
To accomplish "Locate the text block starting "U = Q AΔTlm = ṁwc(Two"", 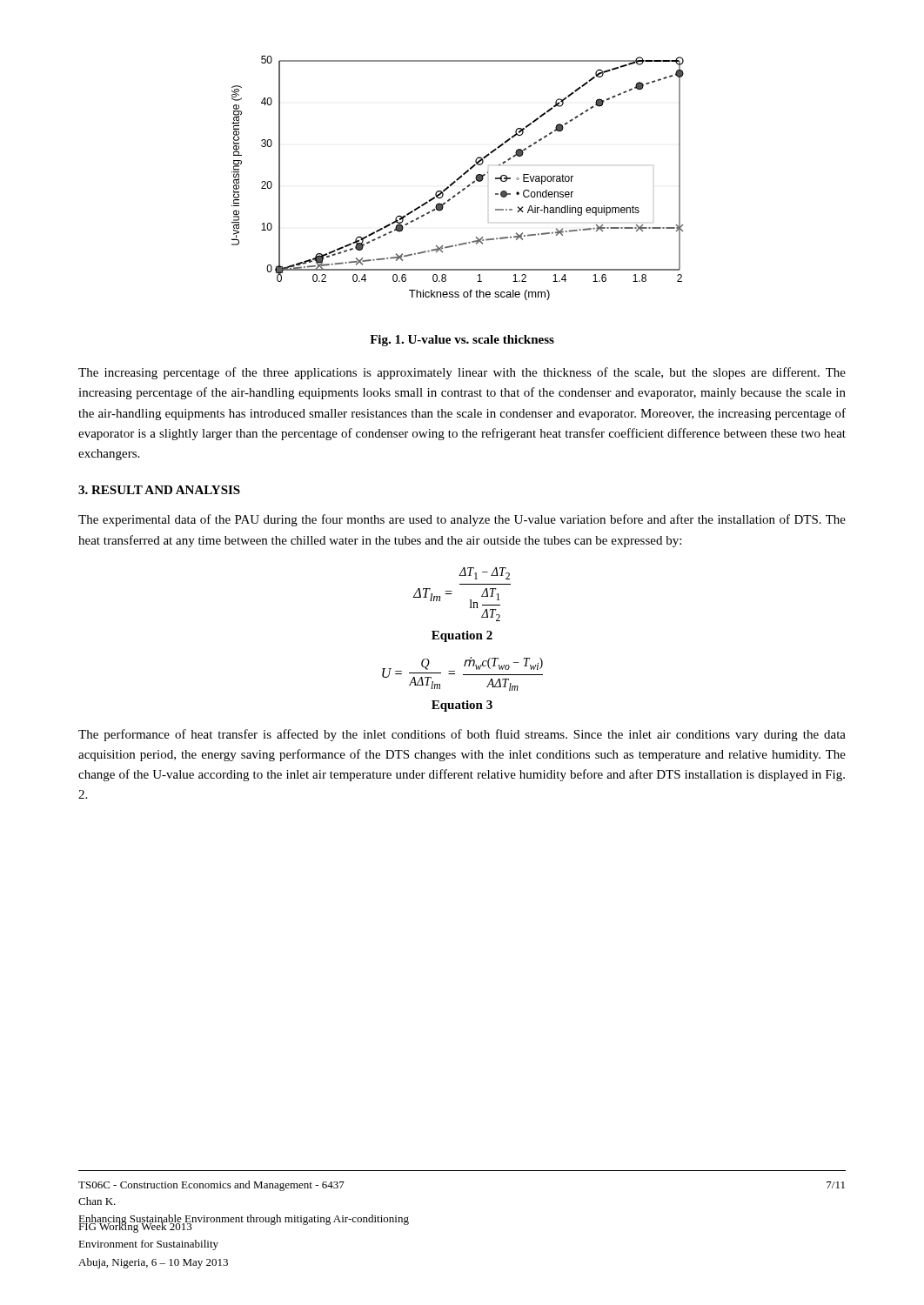I will 462,674.
